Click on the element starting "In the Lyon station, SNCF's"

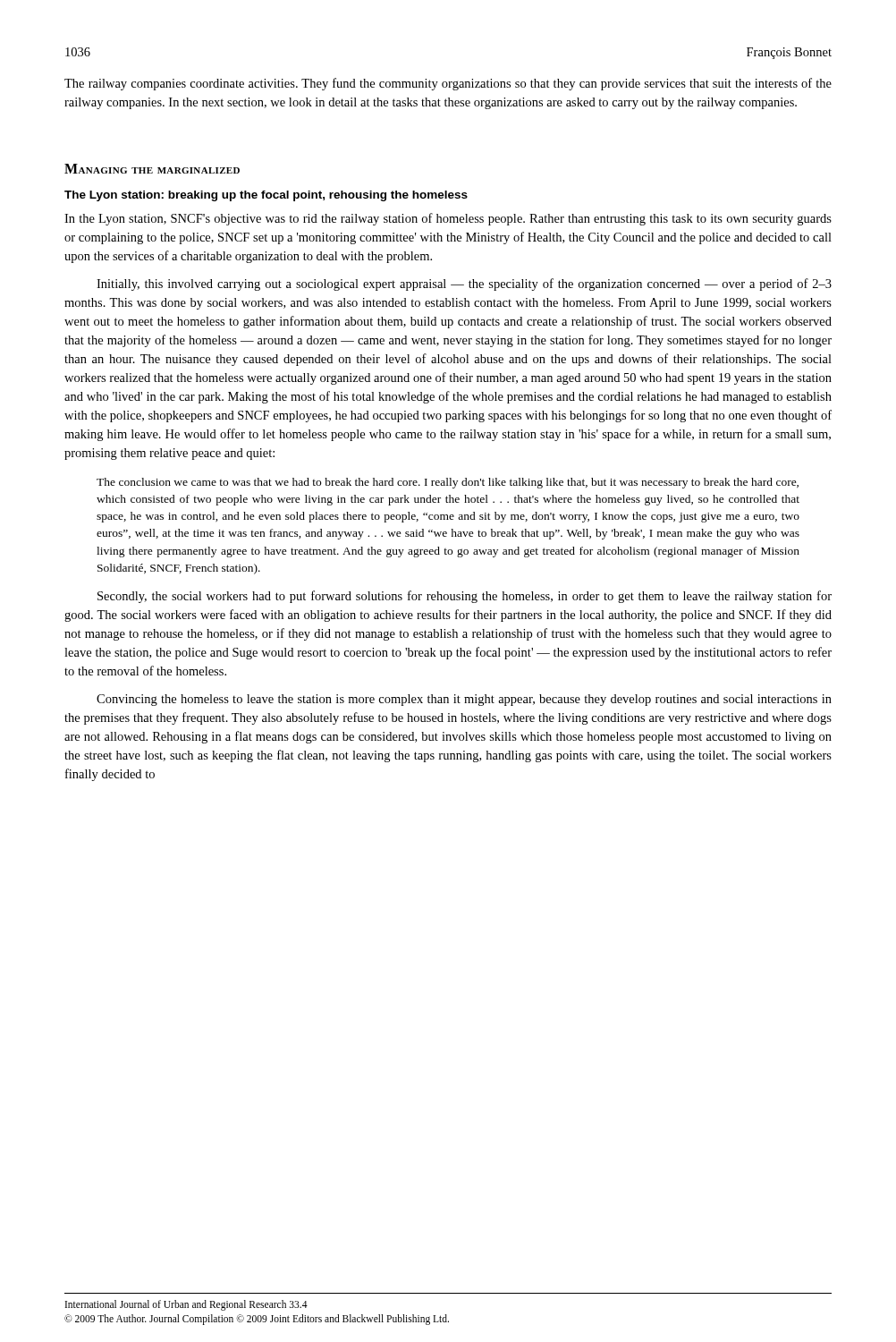(448, 237)
